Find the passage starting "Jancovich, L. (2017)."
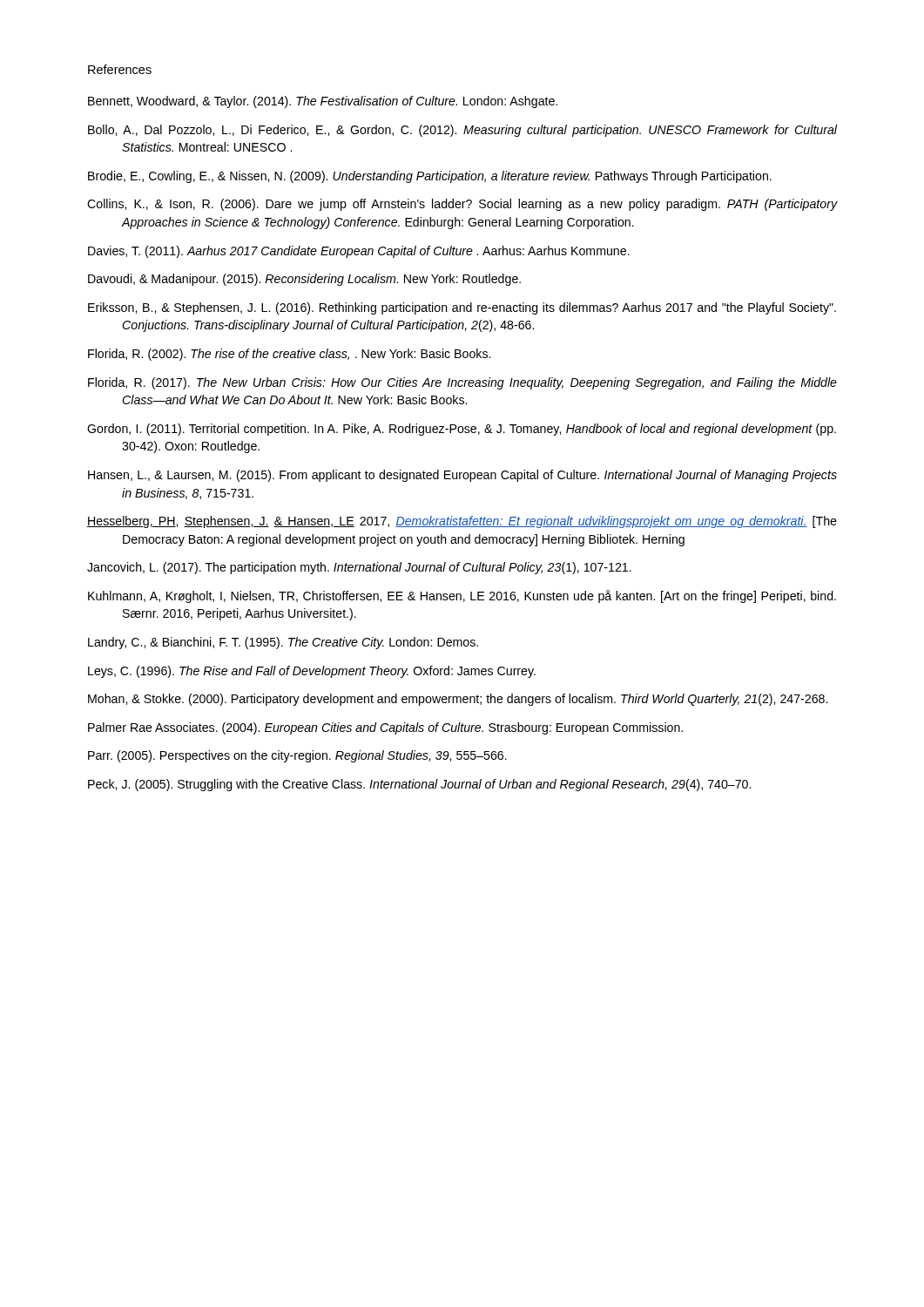The width and height of the screenshot is (924, 1307). point(360,567)
